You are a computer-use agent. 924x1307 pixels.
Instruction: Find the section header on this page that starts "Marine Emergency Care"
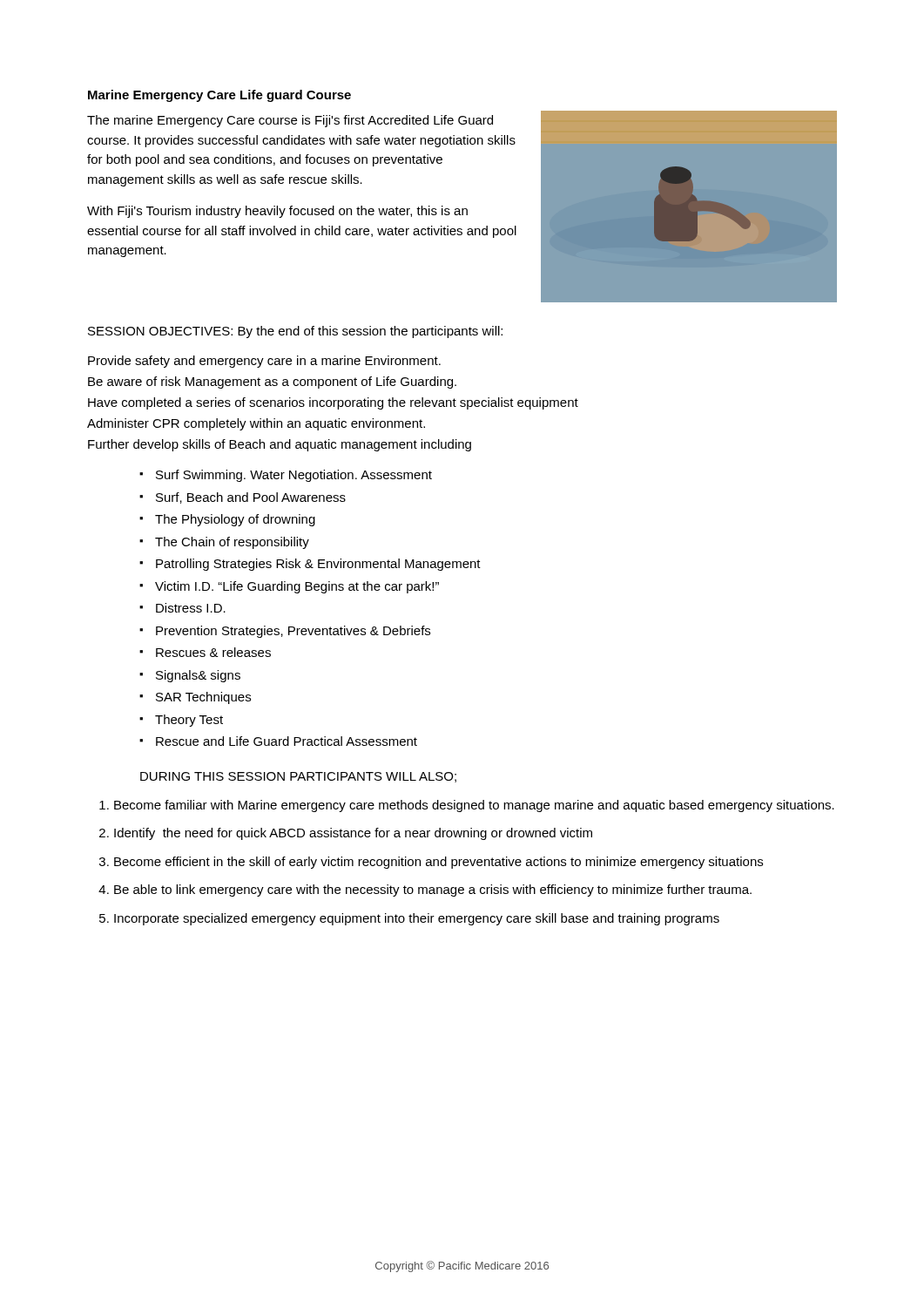219,95
